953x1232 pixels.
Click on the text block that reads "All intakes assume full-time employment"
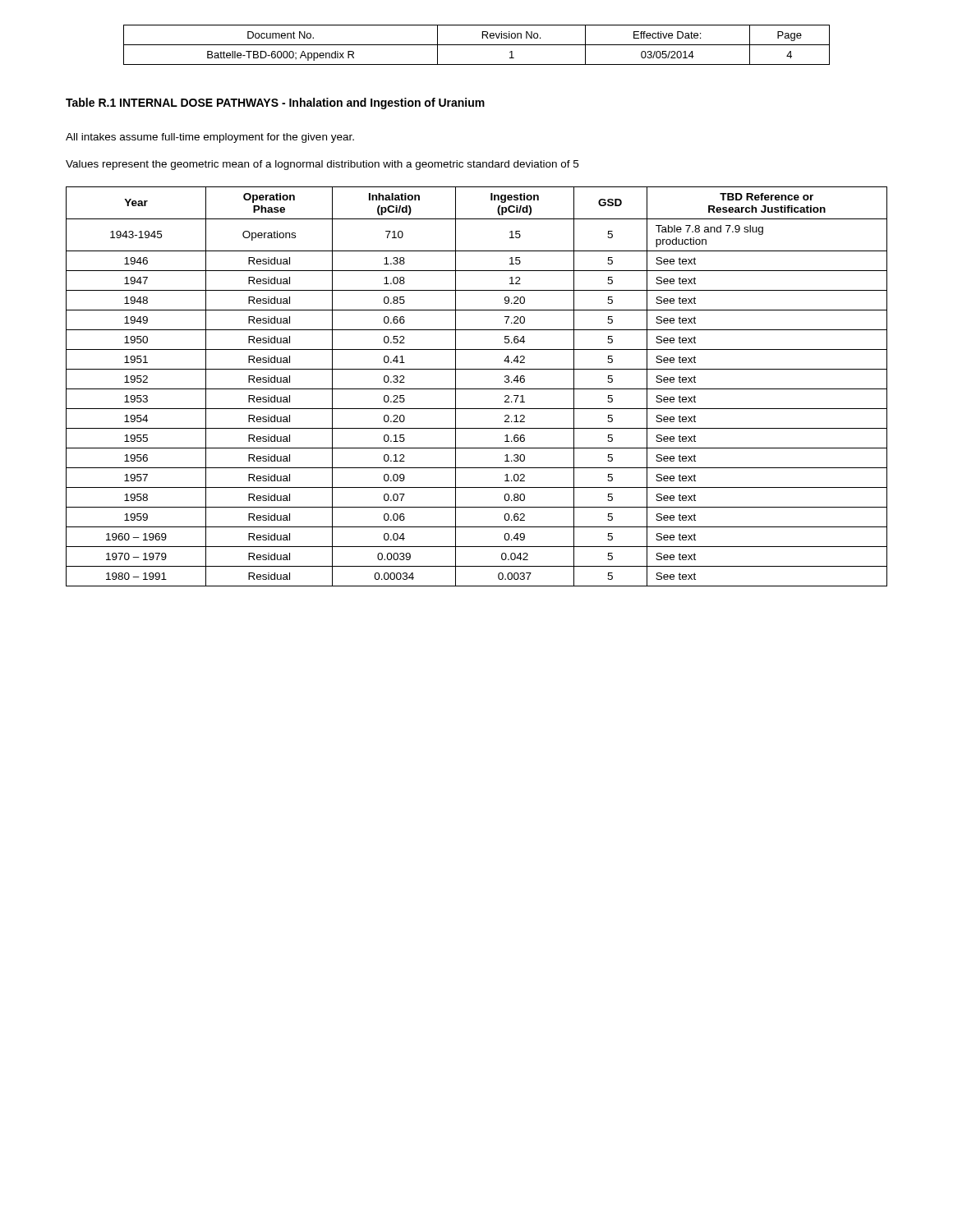(x=476, y=151)
